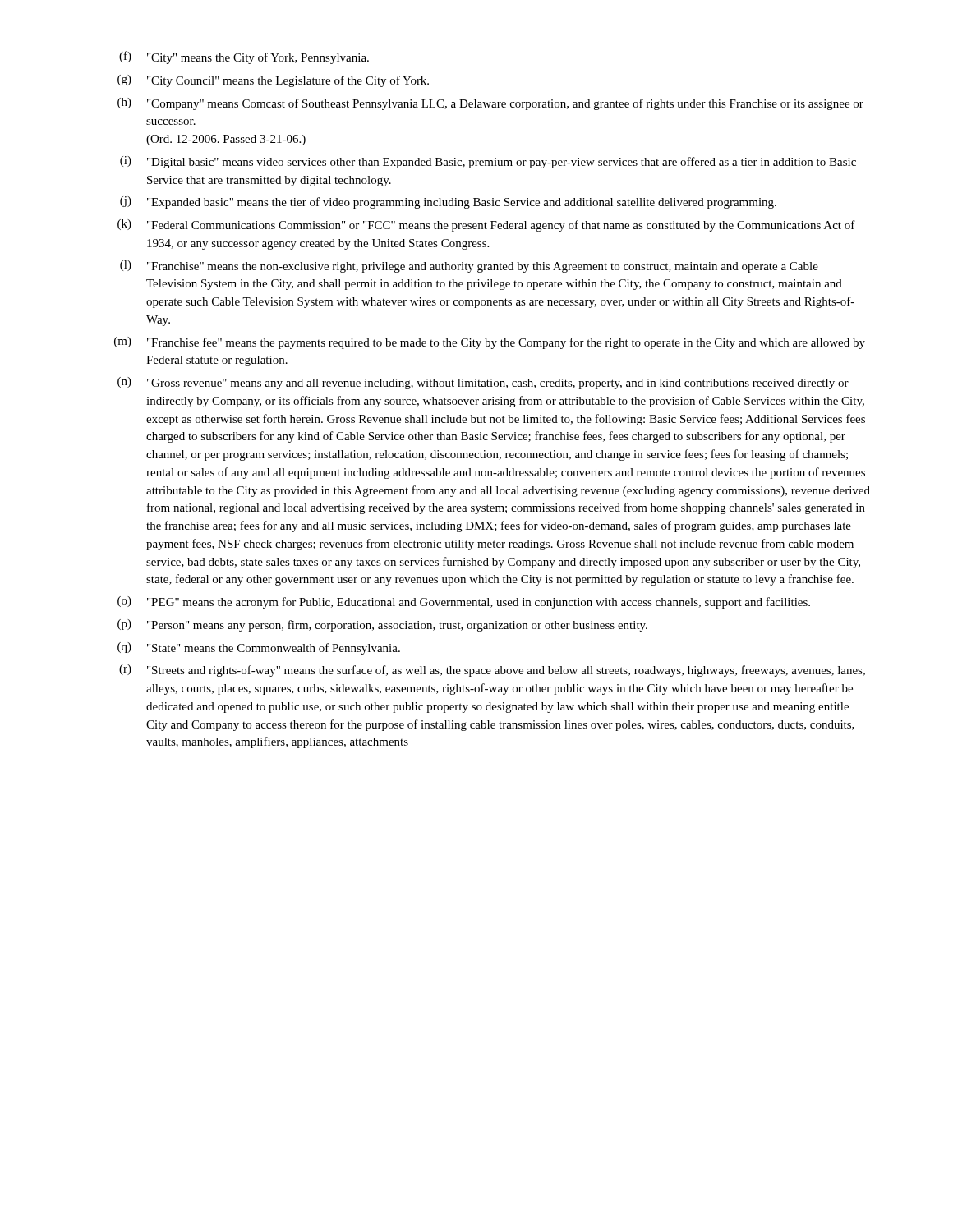Point to the block beginning "(q) "State" means the Commonwealth of"
Screen dimensions: 1232x953
(x=259, y=648)
